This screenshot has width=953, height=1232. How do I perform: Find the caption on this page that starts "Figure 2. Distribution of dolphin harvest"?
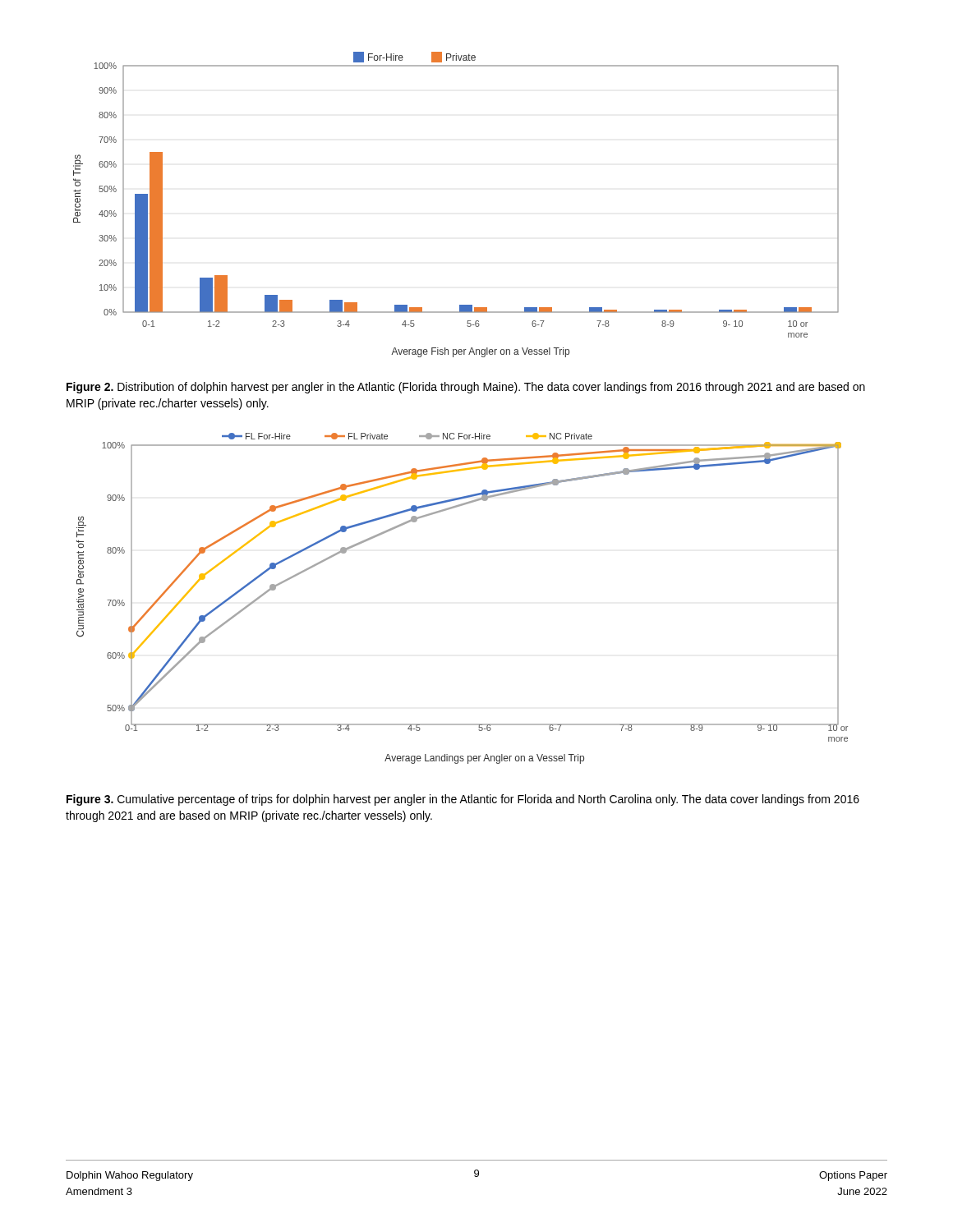(466, 395)
